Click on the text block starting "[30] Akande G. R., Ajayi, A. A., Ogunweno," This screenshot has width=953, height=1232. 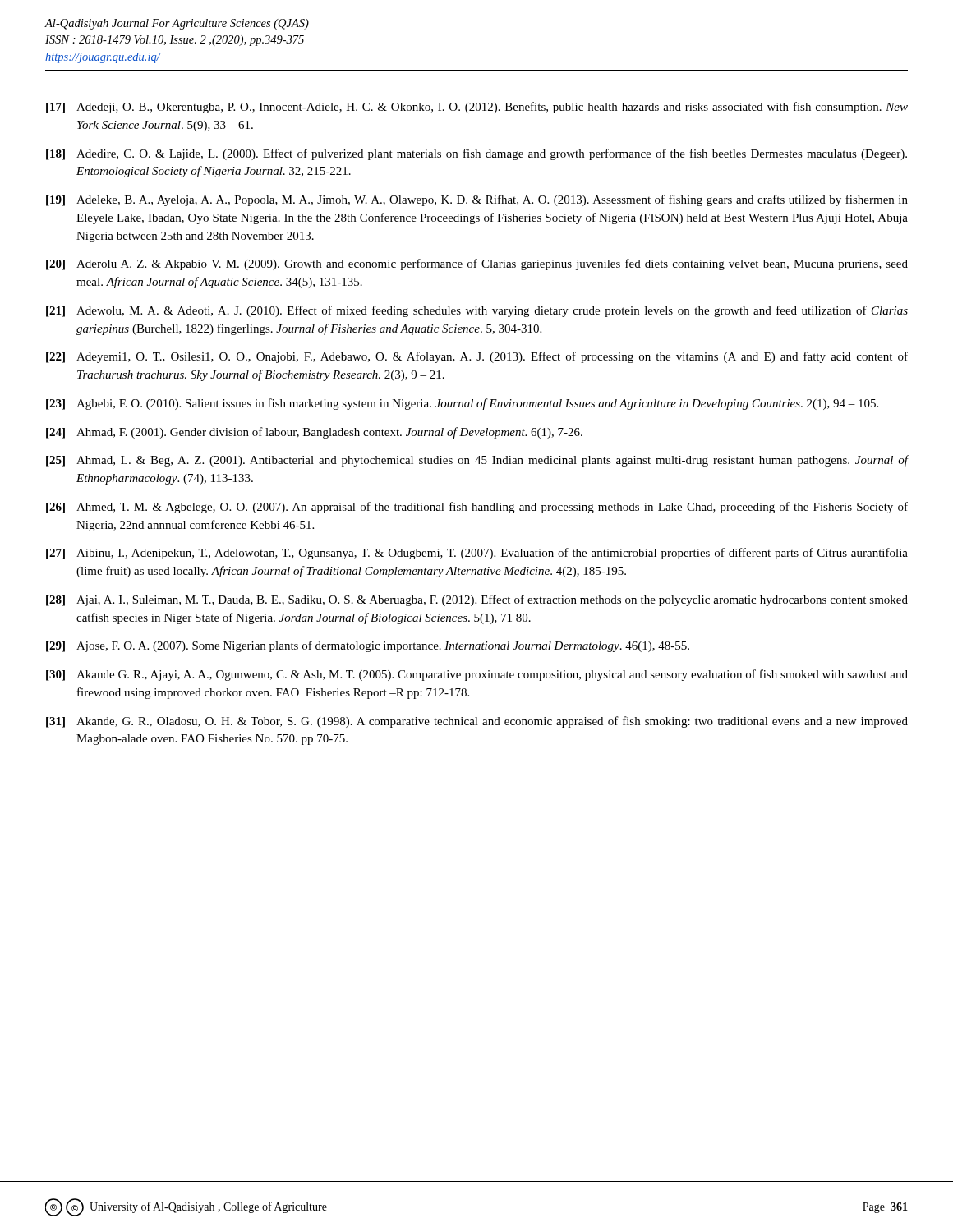[476, 684]
